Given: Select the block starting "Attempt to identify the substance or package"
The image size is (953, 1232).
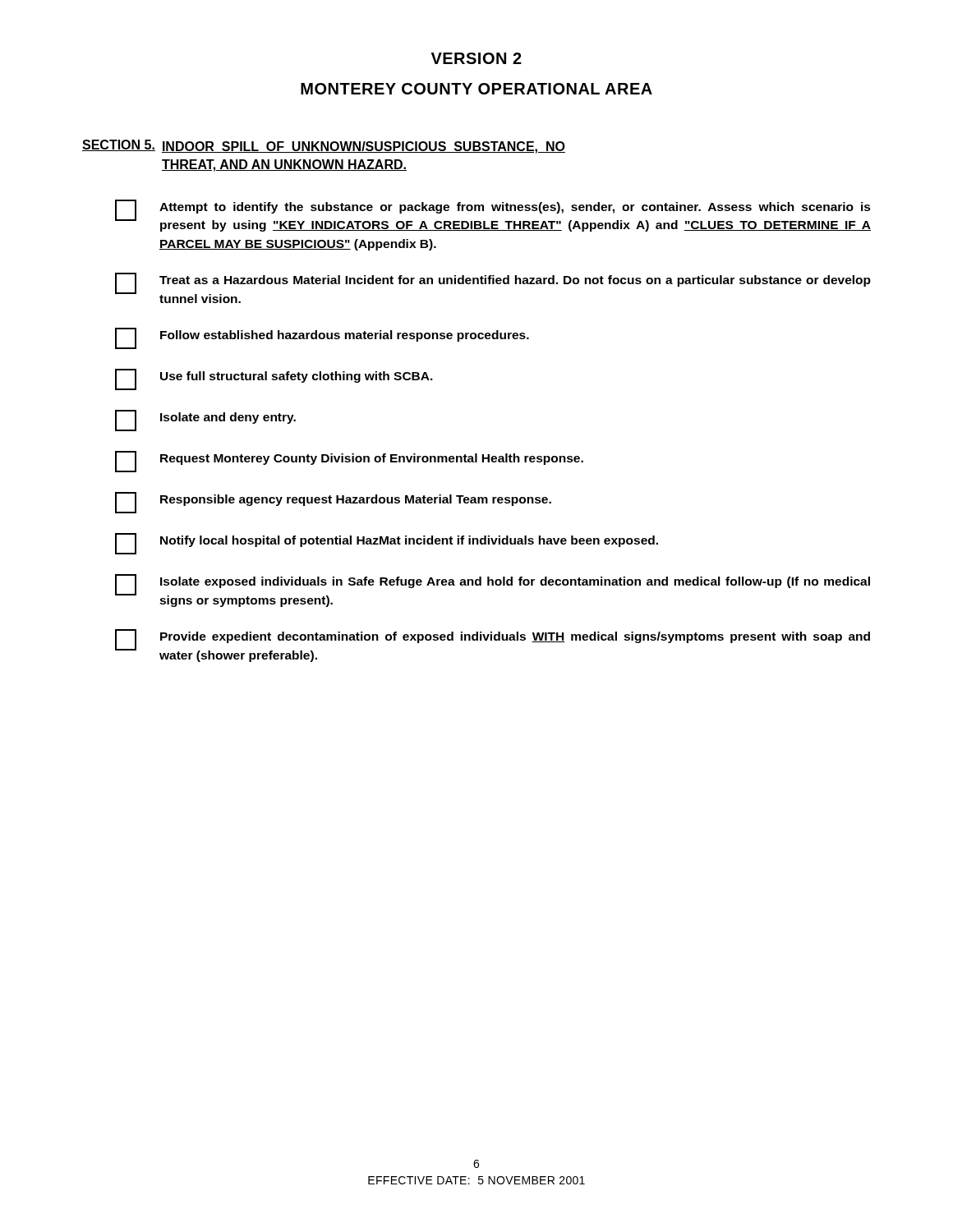Looking at the screenshot, I should tap(493, 225).
